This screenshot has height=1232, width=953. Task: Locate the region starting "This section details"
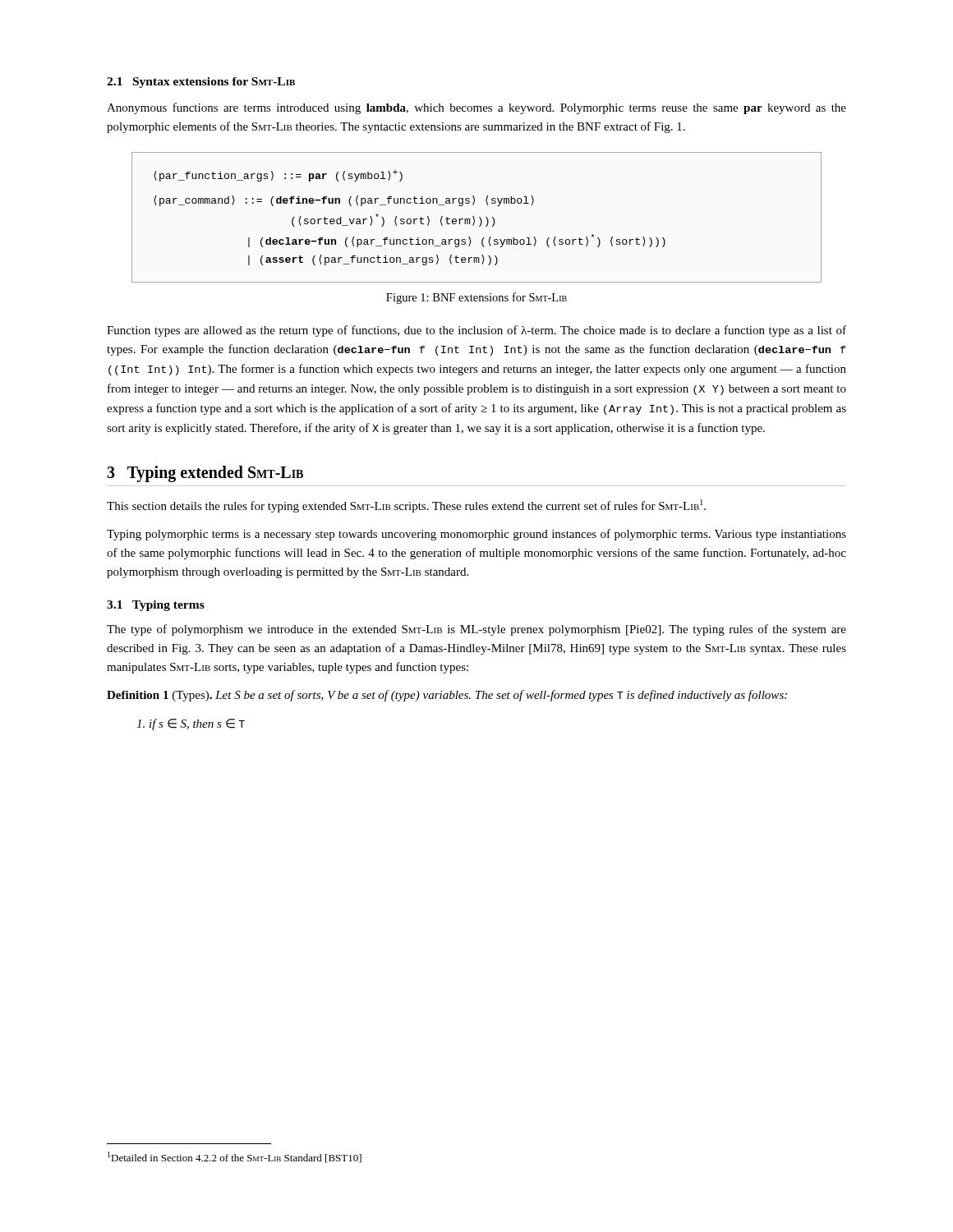coord(476,539)
